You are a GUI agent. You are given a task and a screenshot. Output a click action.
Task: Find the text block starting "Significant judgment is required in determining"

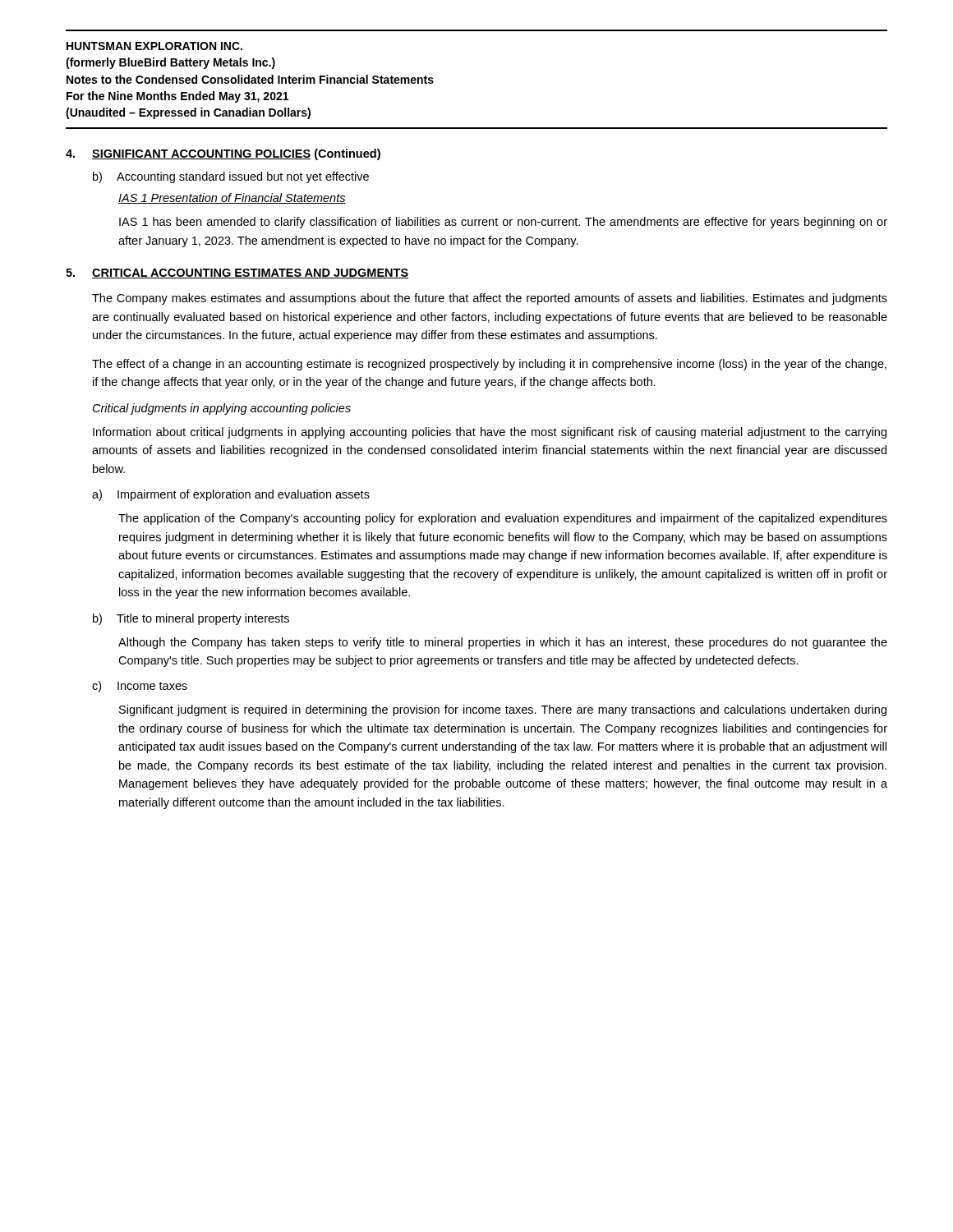503,756
